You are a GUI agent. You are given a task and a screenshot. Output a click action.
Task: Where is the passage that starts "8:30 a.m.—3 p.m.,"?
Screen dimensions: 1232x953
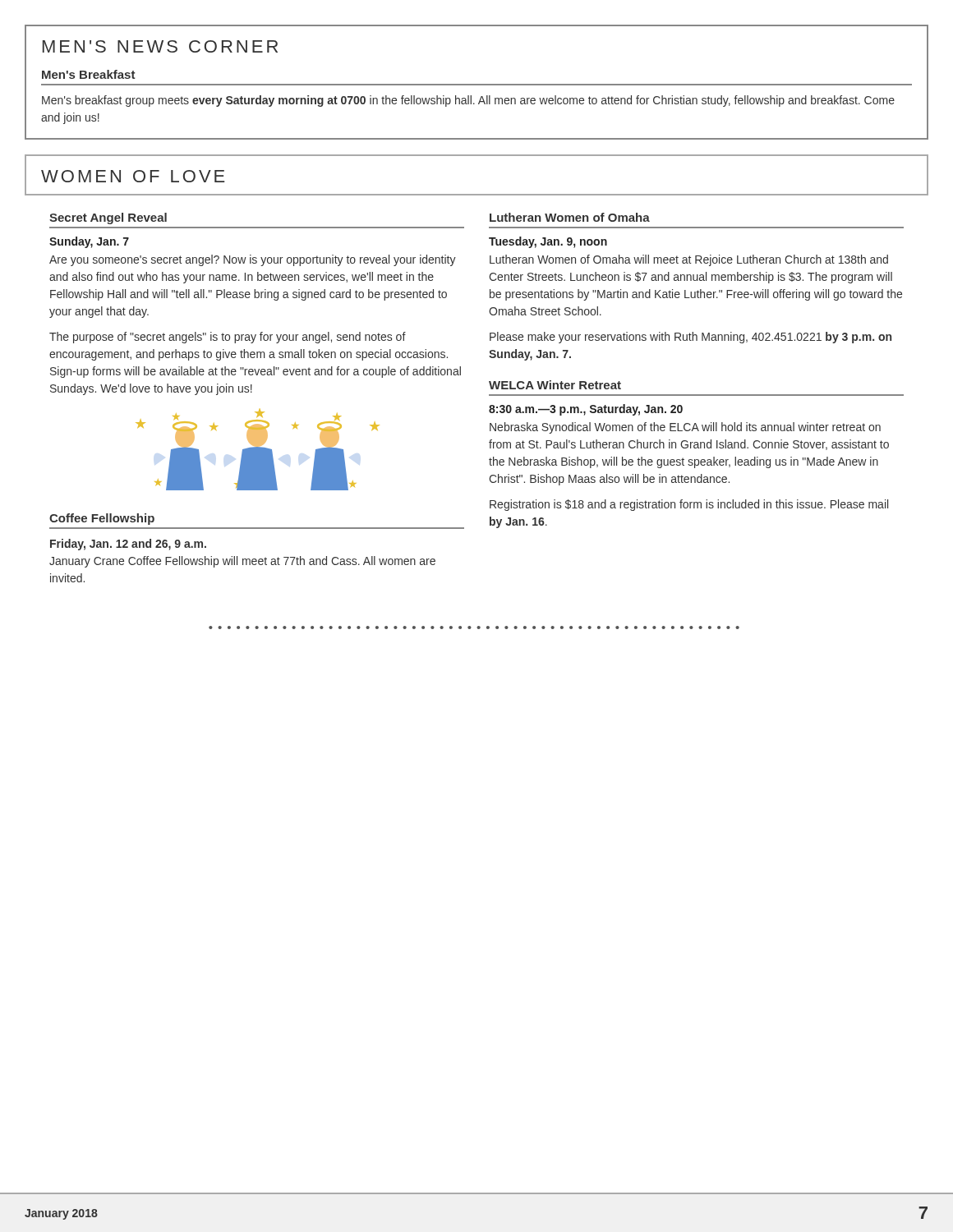pos(696,467)
